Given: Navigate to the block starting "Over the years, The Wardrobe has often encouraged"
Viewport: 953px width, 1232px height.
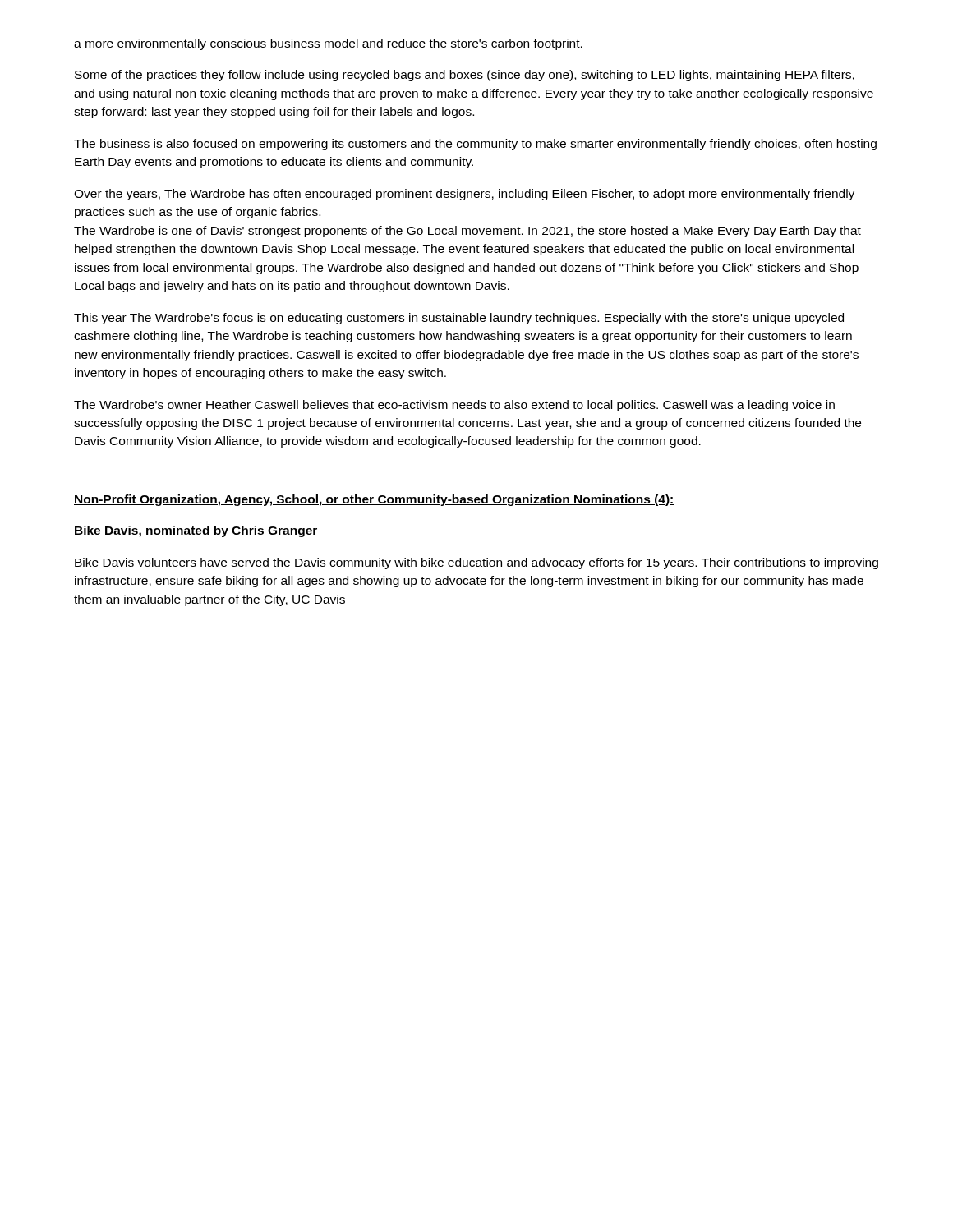Looking at the screenshot, I should click(467, 239).
